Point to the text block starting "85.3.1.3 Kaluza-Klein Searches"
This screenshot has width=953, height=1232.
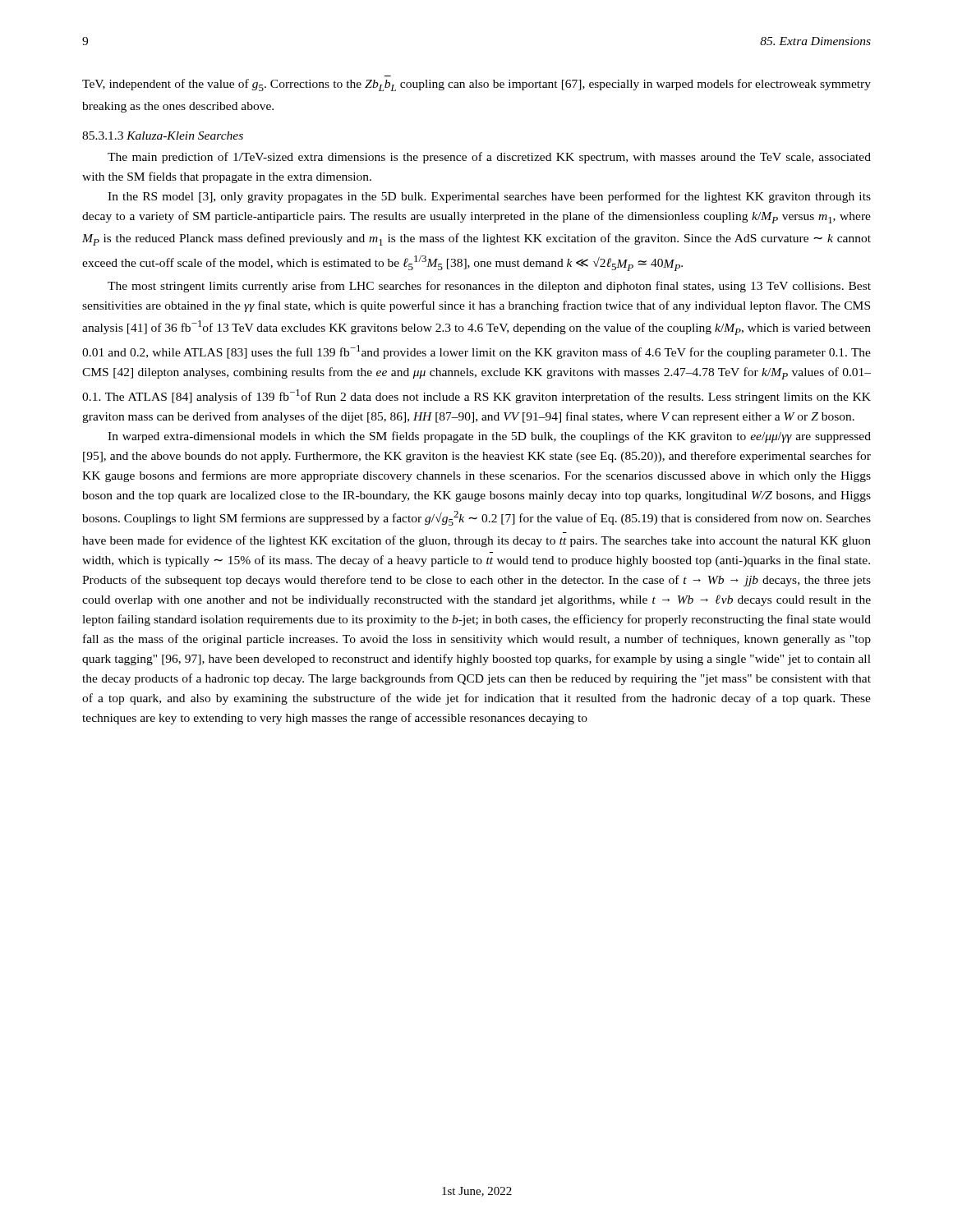163,135
